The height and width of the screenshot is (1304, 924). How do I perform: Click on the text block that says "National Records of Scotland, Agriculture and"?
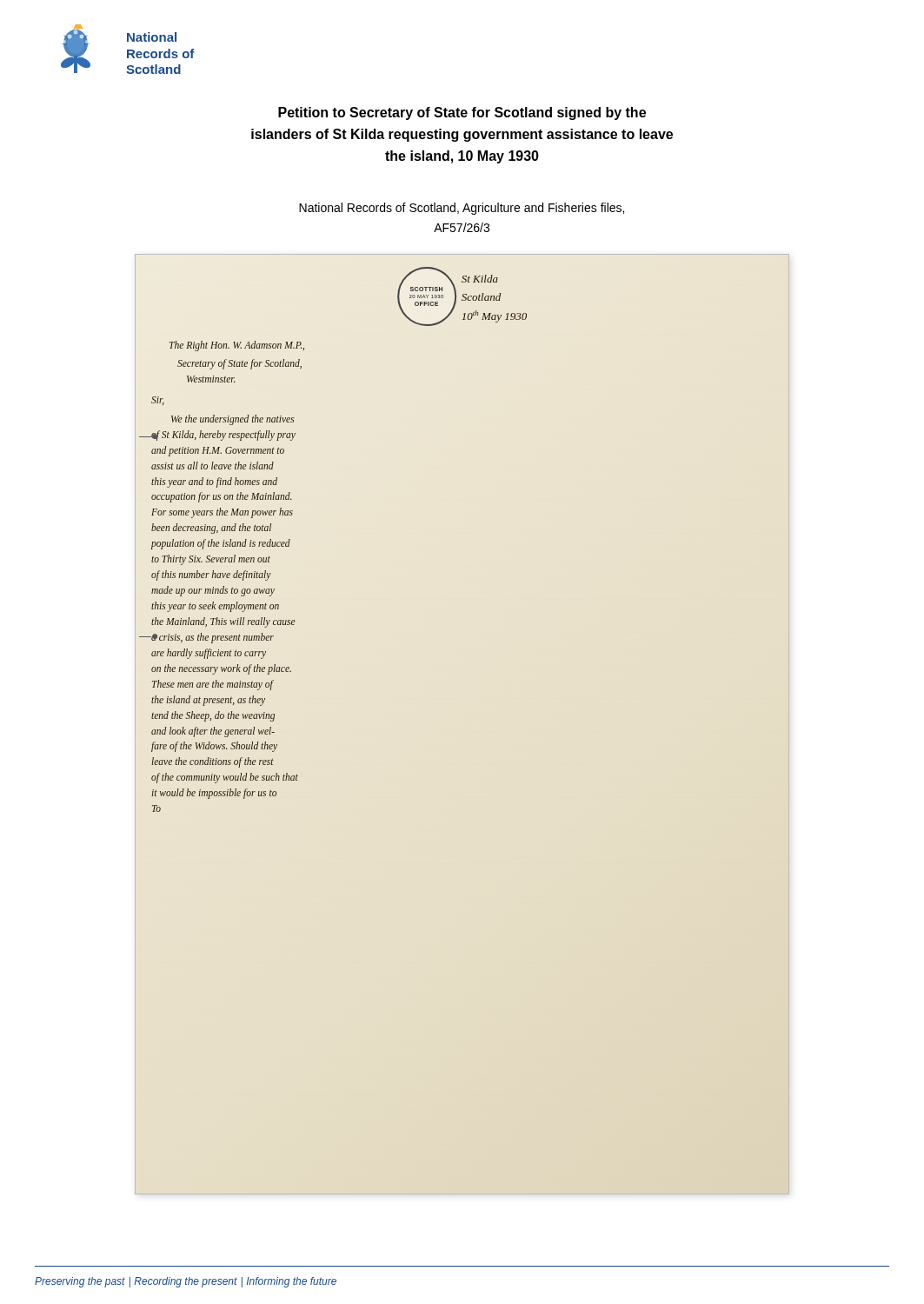[x=462, y=218]
